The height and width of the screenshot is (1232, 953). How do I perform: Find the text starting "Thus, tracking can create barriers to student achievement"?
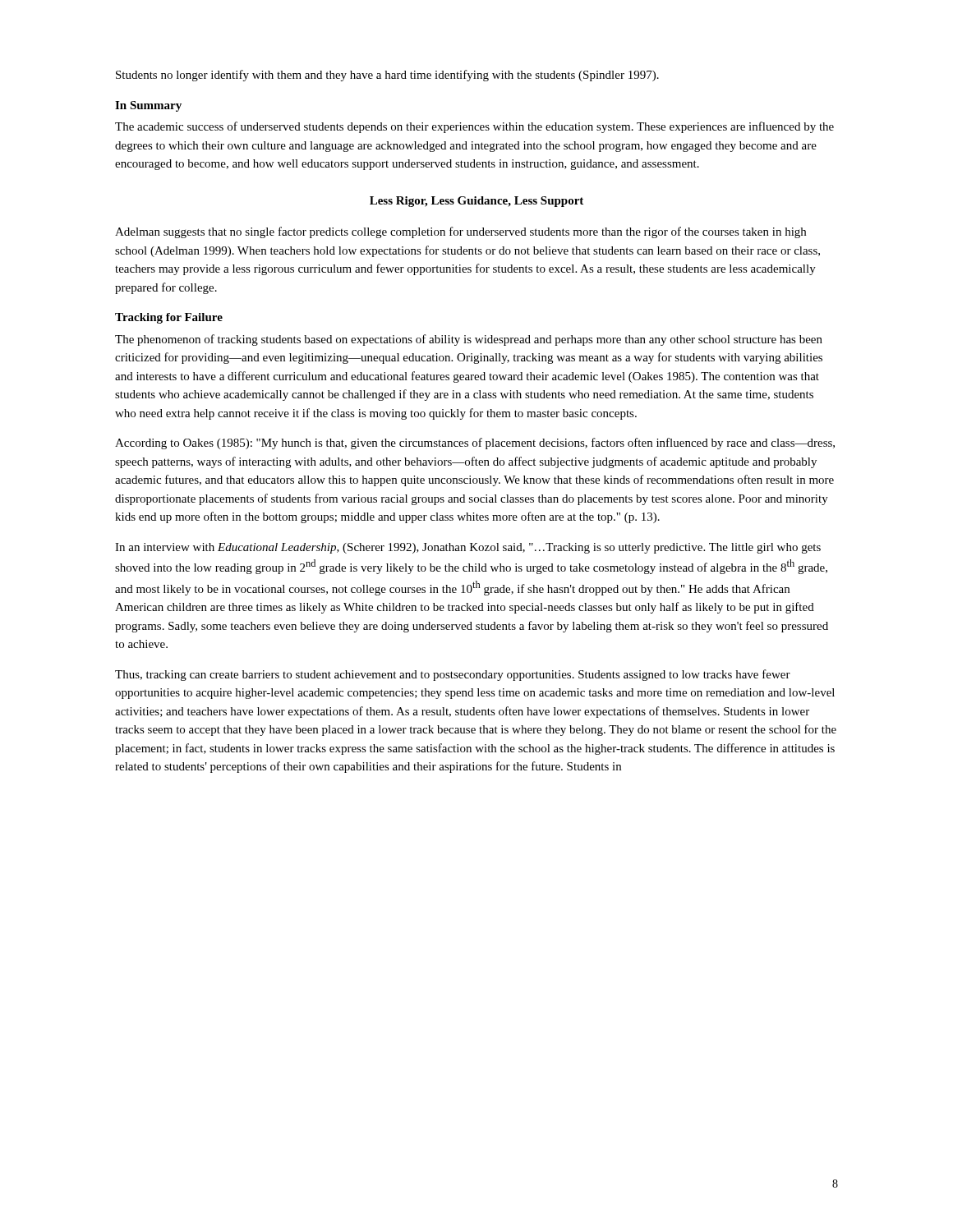pos(476,720)
